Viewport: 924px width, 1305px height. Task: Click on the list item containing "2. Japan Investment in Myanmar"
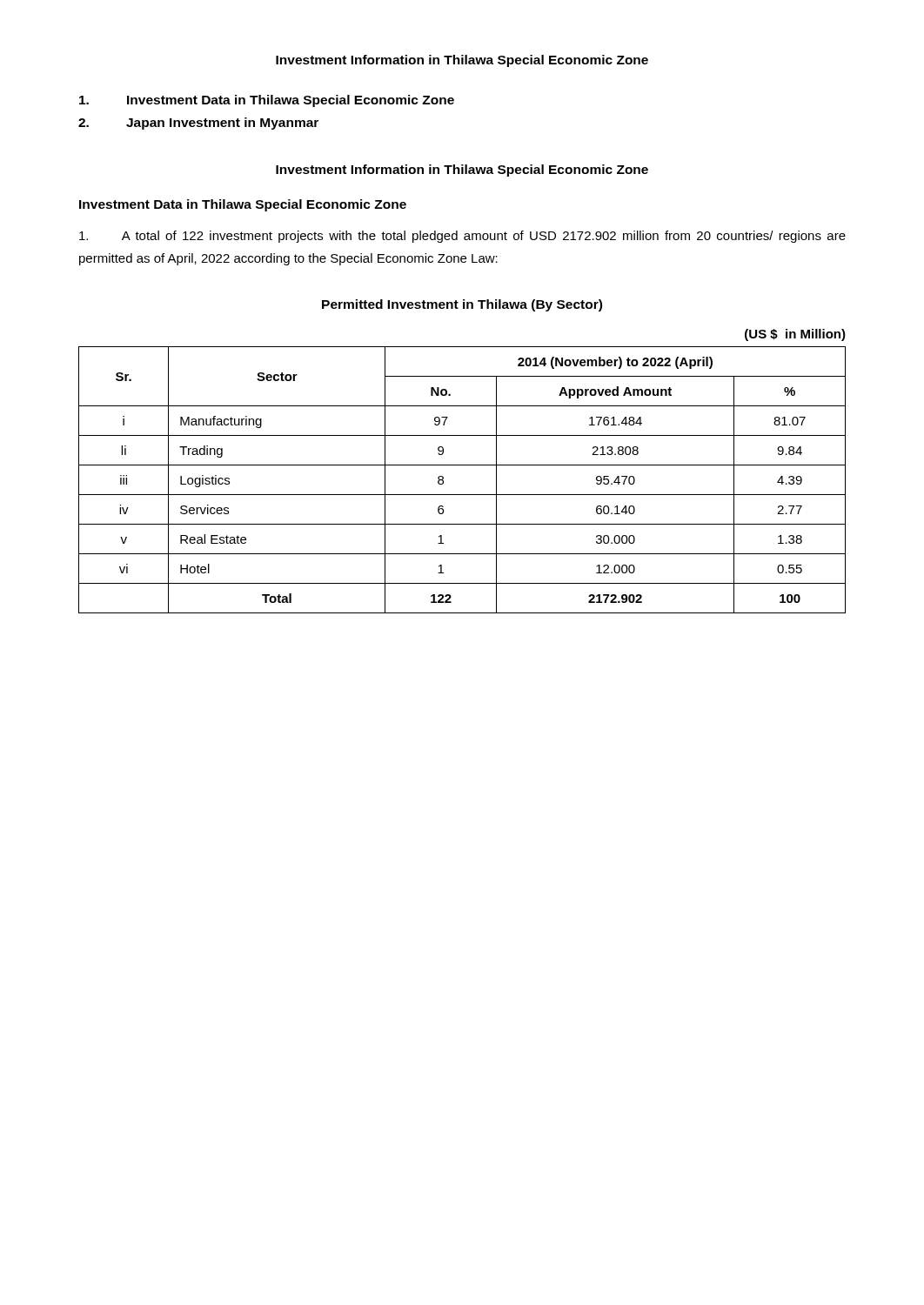click(199, 123)
